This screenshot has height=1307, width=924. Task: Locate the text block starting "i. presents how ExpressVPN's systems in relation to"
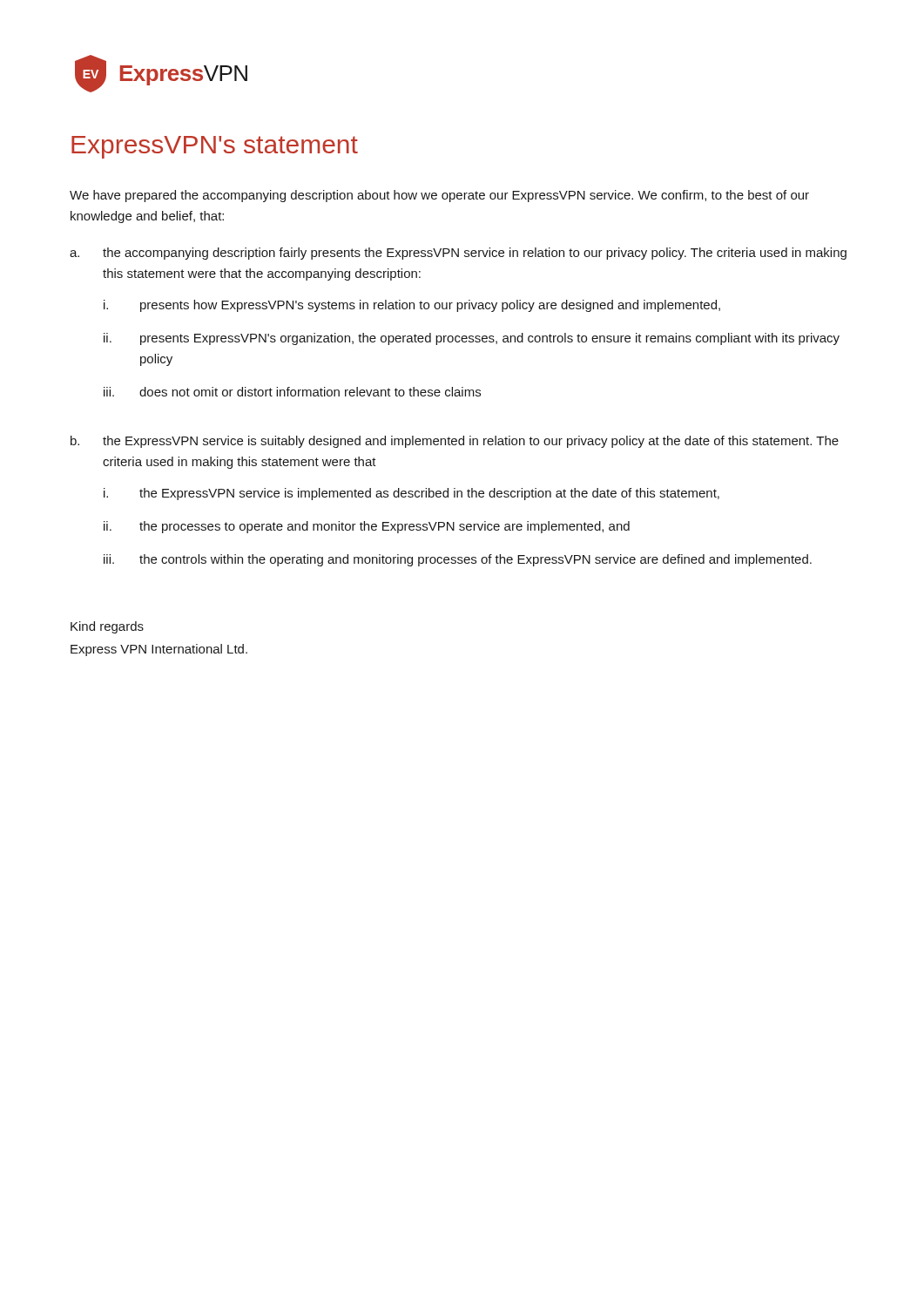(x=479, y=305)
